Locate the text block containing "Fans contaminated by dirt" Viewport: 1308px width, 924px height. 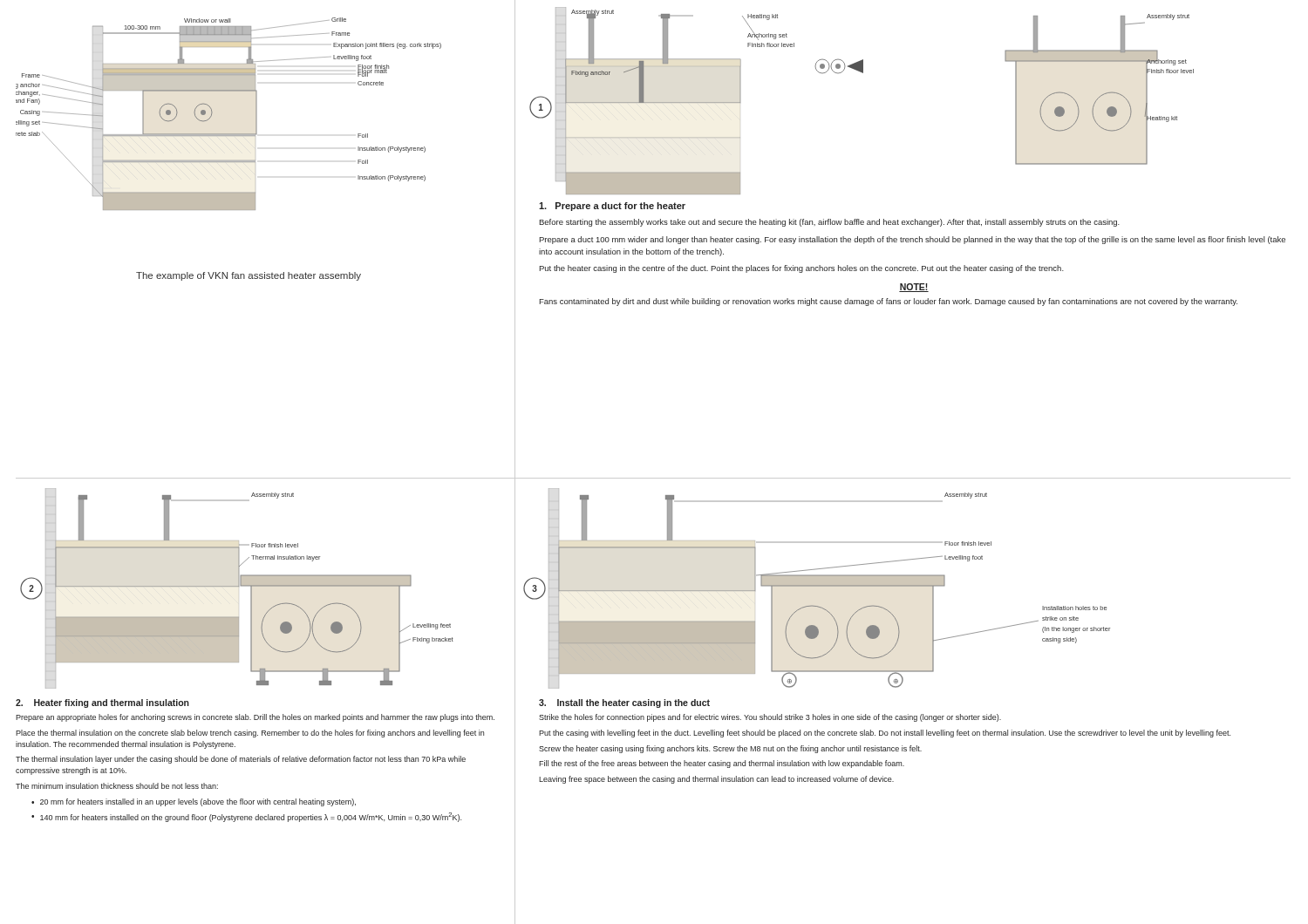tap(889, 301)
